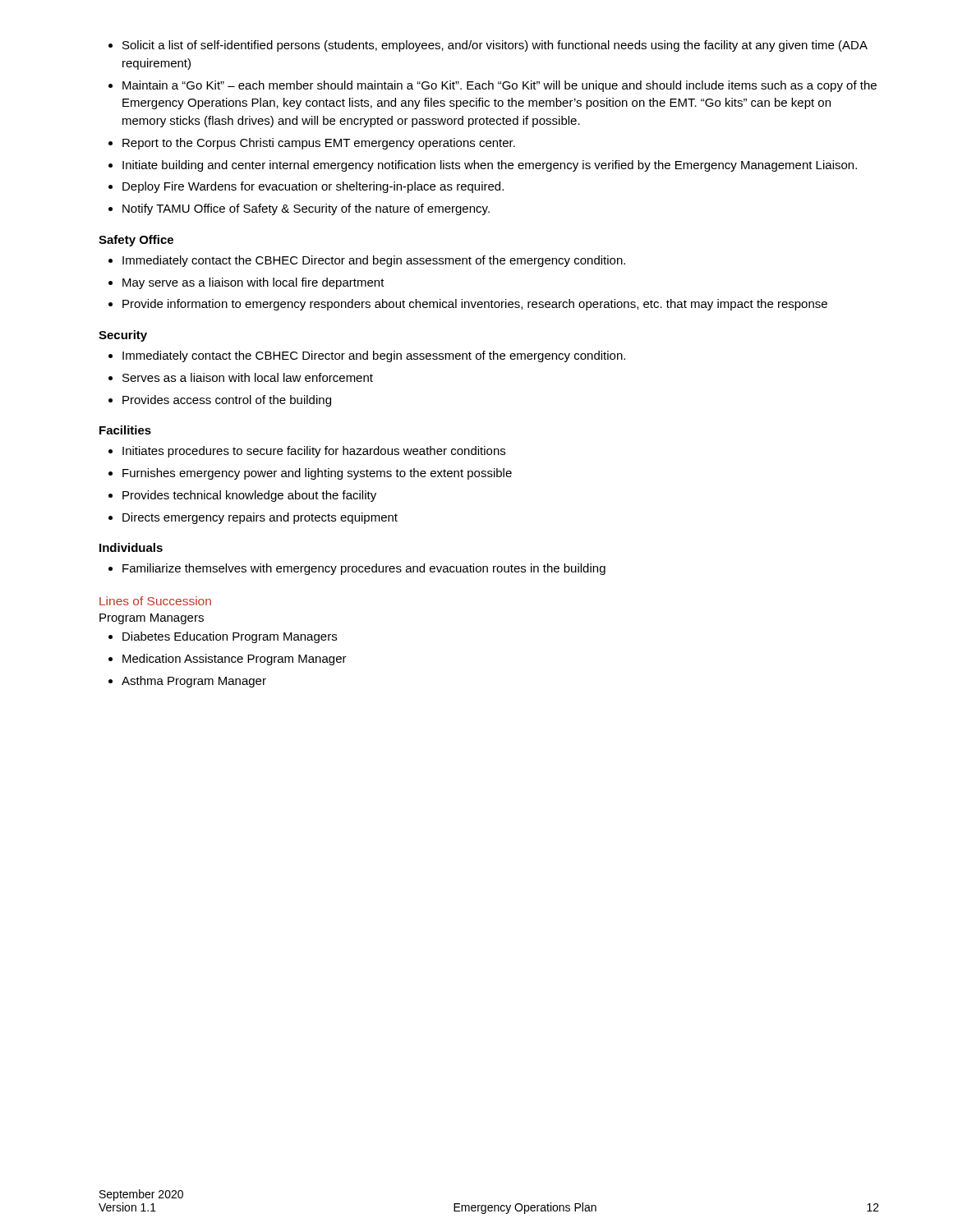Select the text starting "Program Managers"

click(x=151, y=617)
